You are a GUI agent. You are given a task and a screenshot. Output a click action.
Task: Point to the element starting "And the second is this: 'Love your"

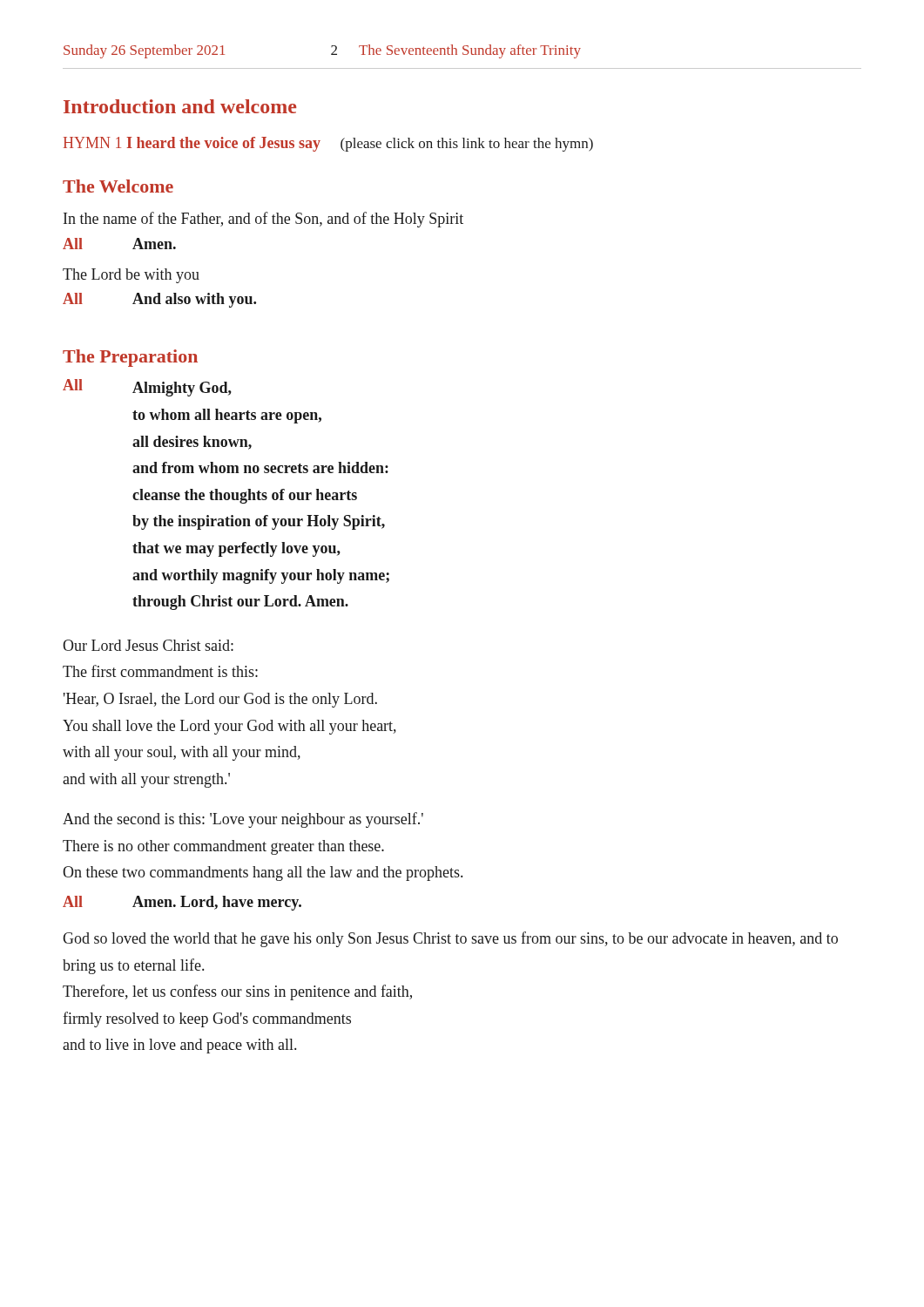(x=263, y=846)
